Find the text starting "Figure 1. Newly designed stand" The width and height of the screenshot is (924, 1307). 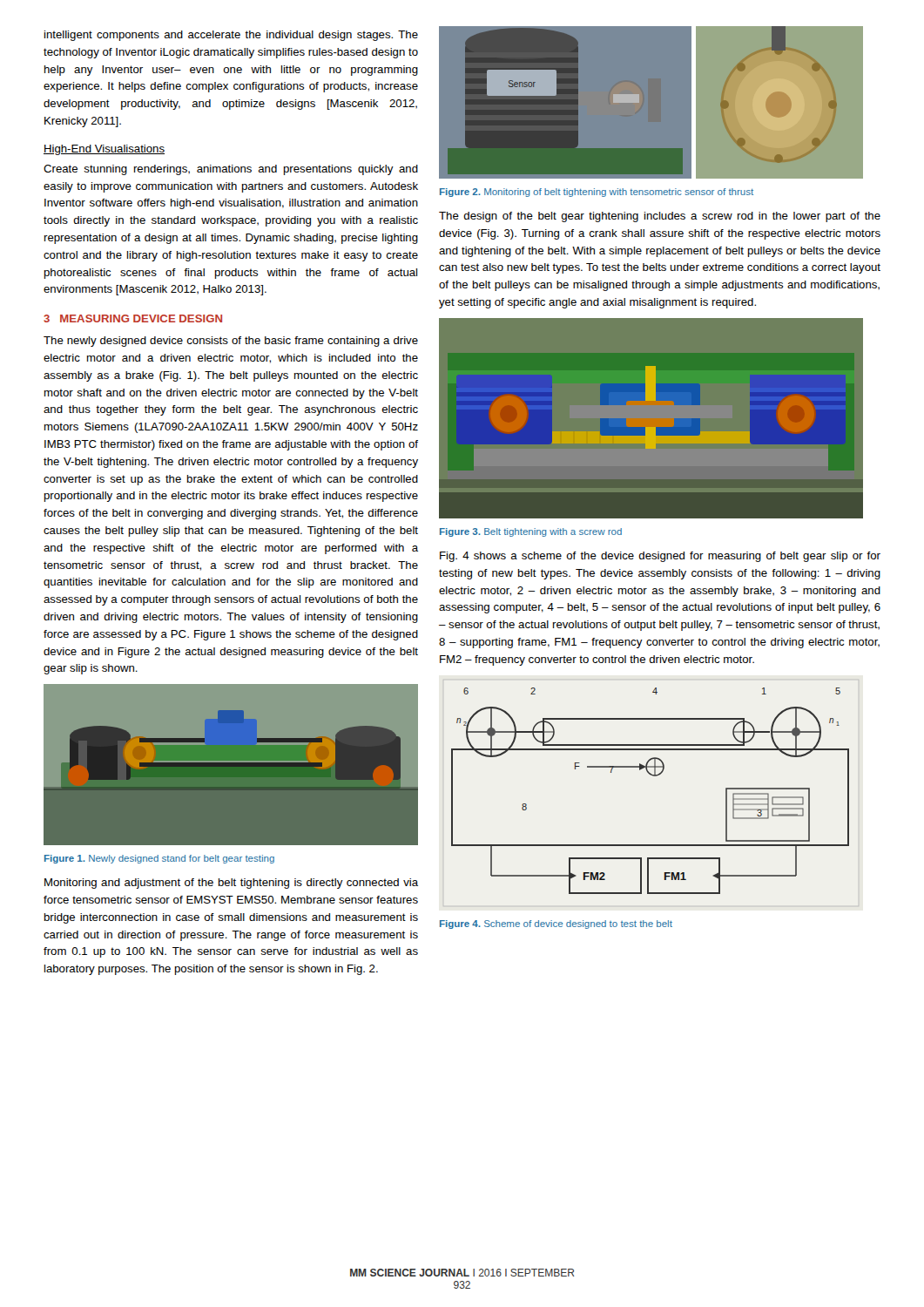[x=159, y=858]
